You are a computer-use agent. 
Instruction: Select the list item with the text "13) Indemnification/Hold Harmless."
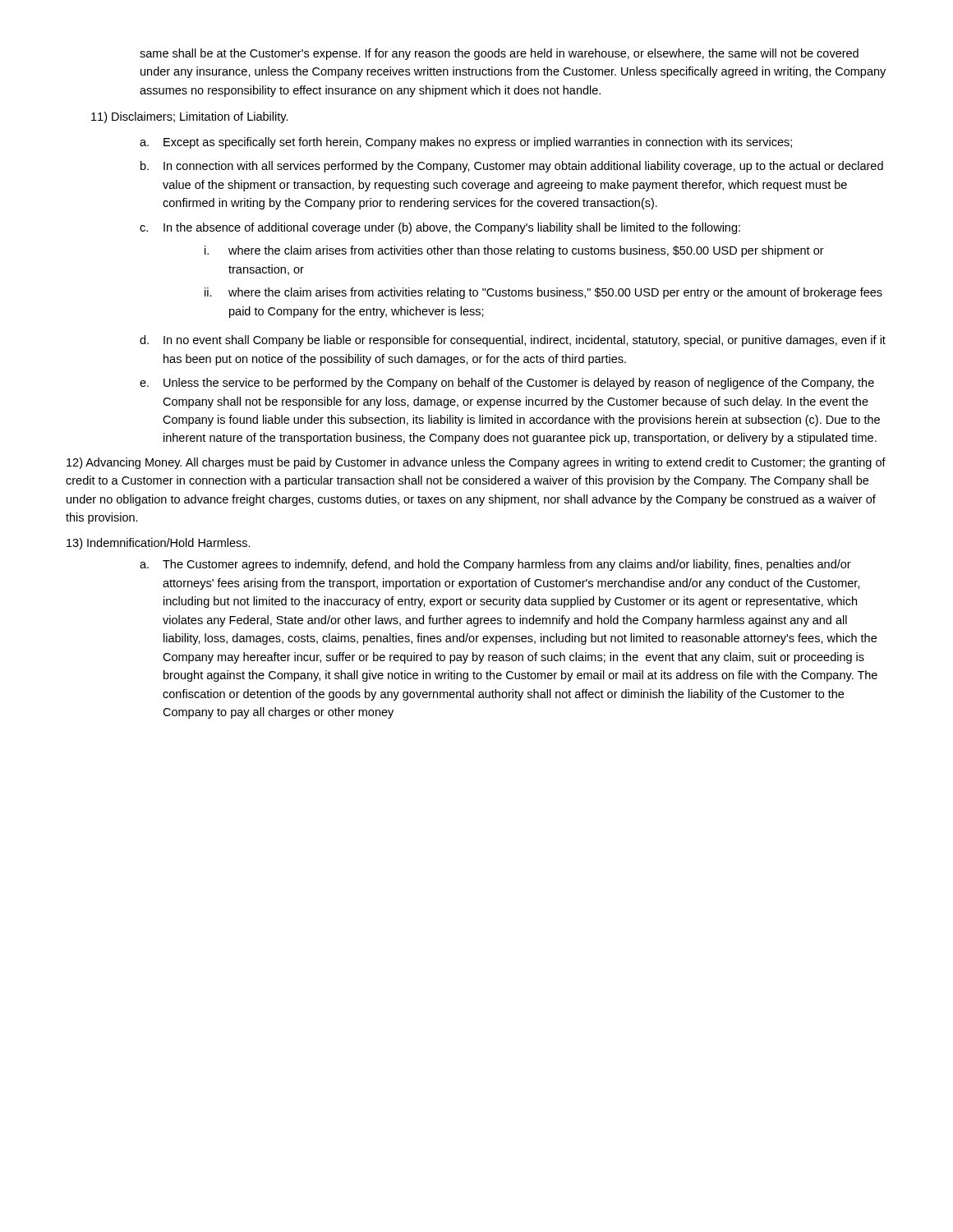coord(158,543)
